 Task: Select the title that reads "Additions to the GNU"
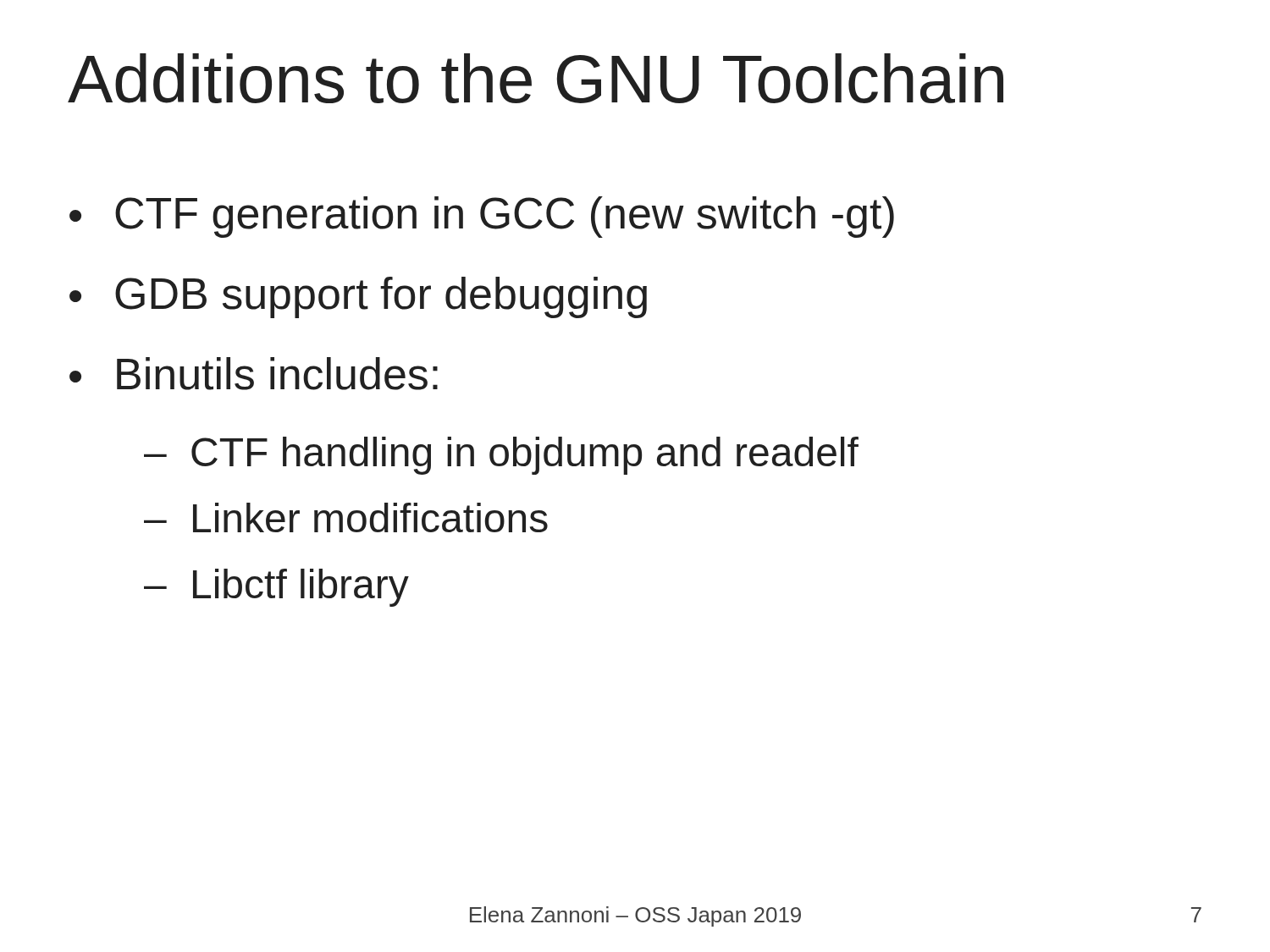click(x=538, y=79)
